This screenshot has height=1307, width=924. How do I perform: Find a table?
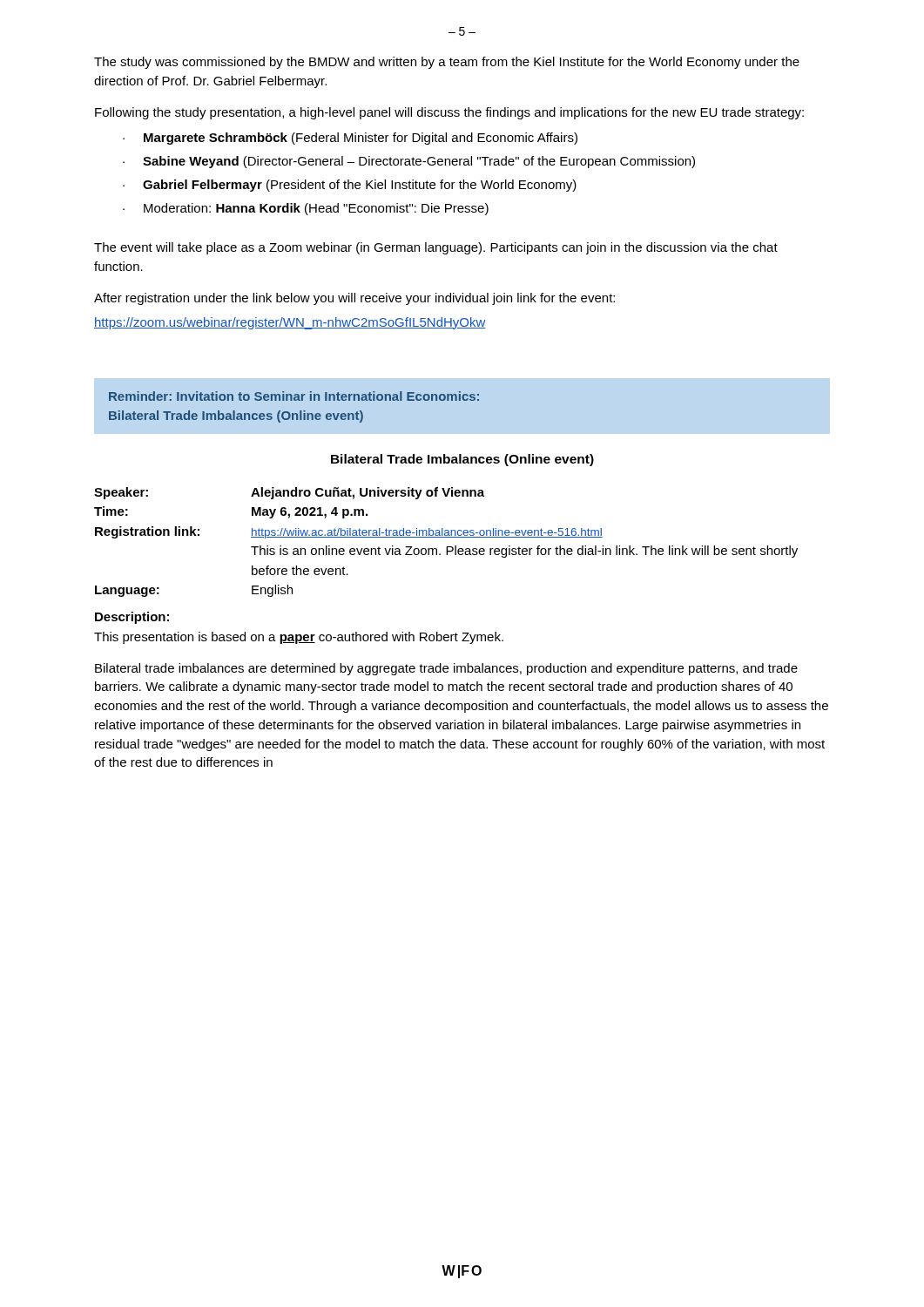coord(462,541)
